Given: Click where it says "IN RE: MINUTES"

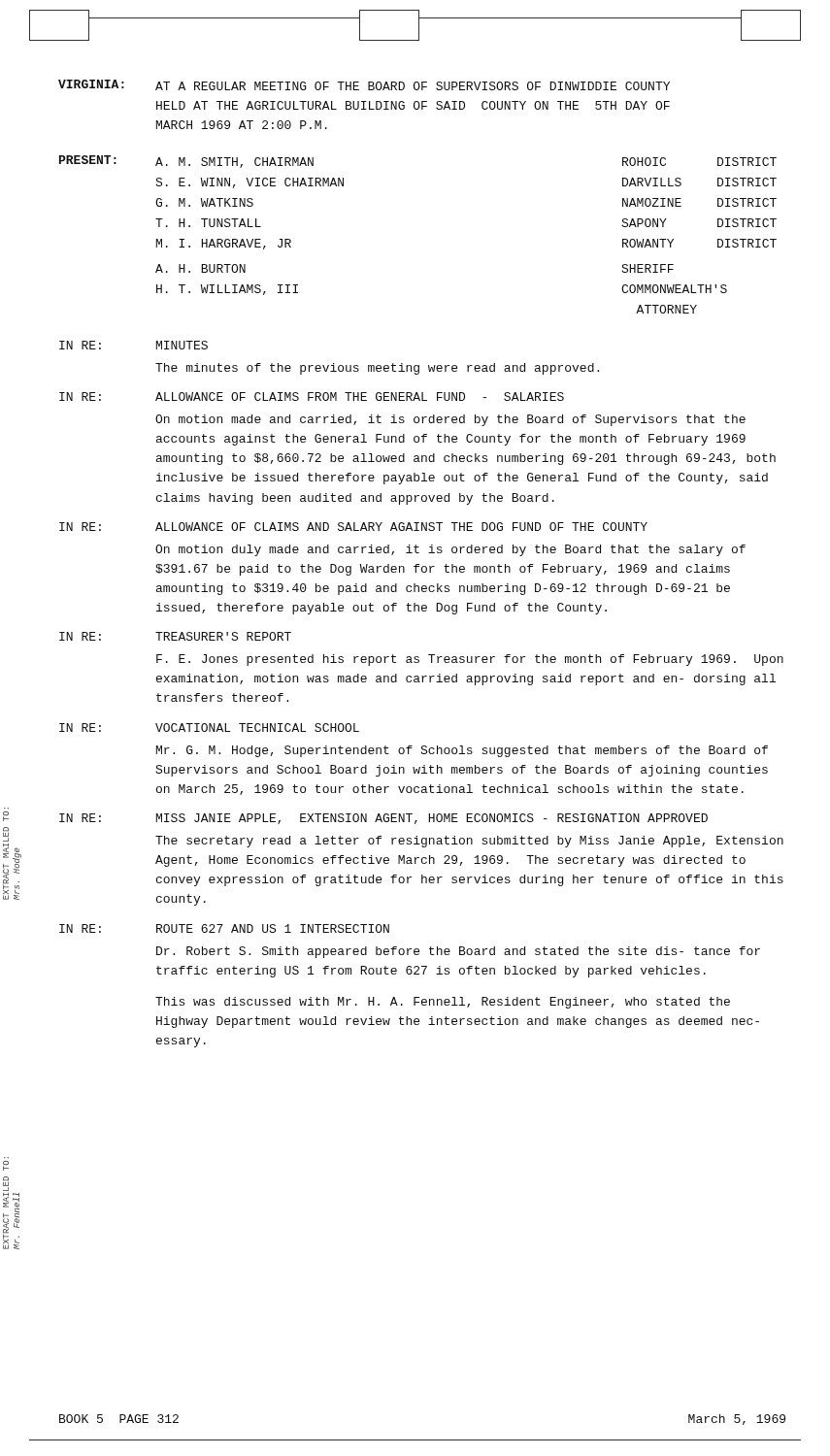Looking at the screenshot, I should (85, 345).
